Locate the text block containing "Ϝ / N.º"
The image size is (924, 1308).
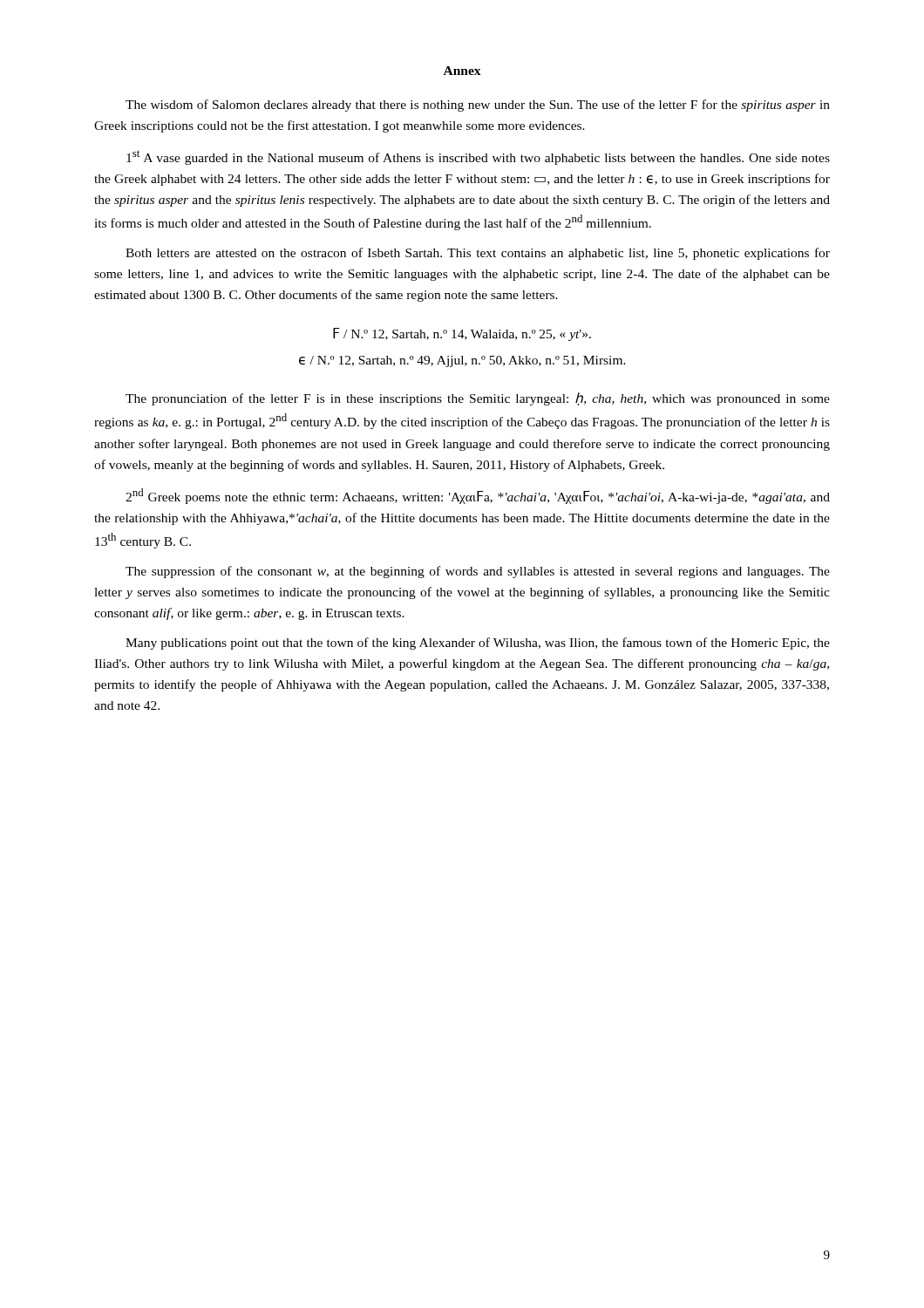(462, 347)
